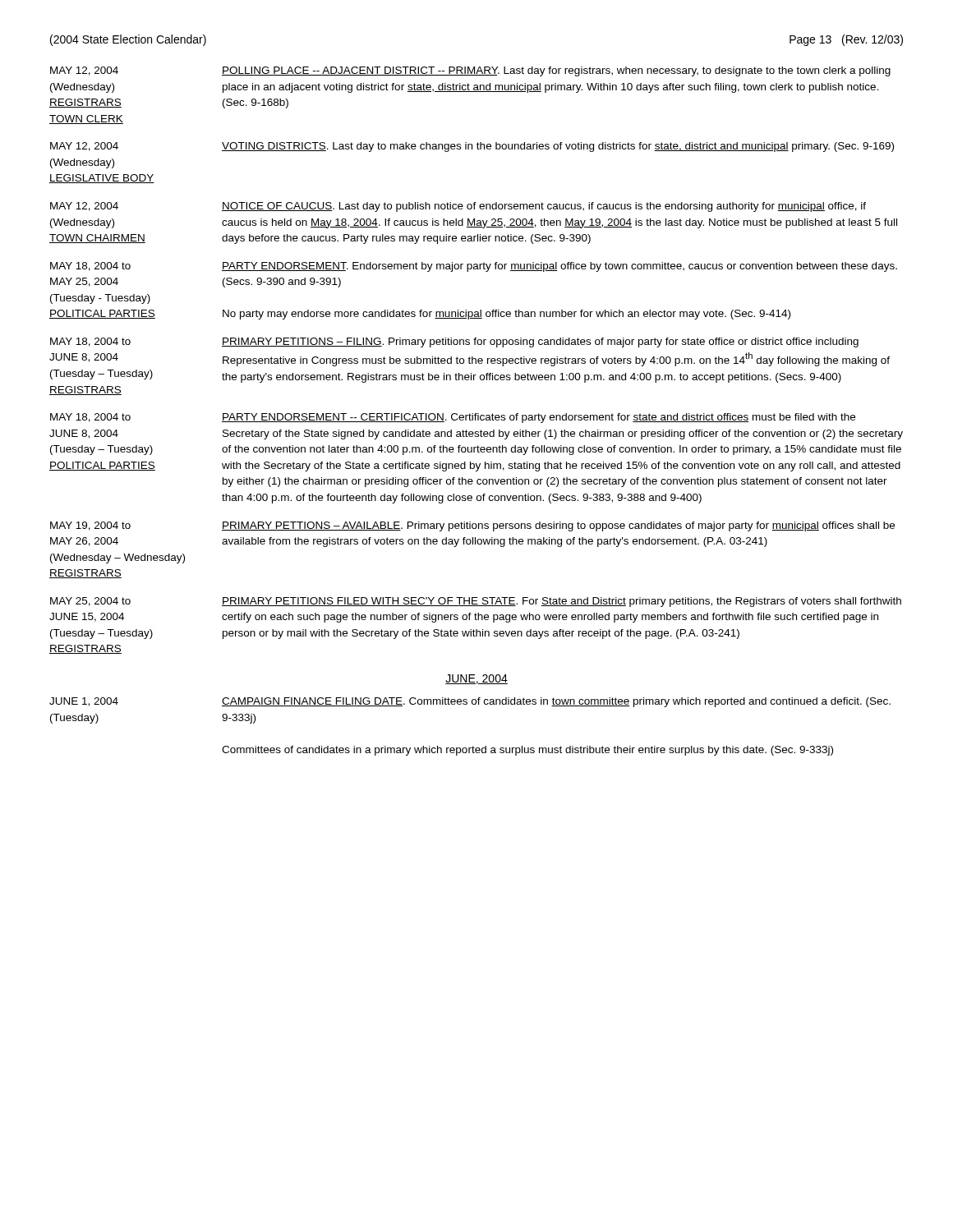
Task: Navigate to the text block starting "JUNE 1, 2004"
Action: tap(470, 702)
